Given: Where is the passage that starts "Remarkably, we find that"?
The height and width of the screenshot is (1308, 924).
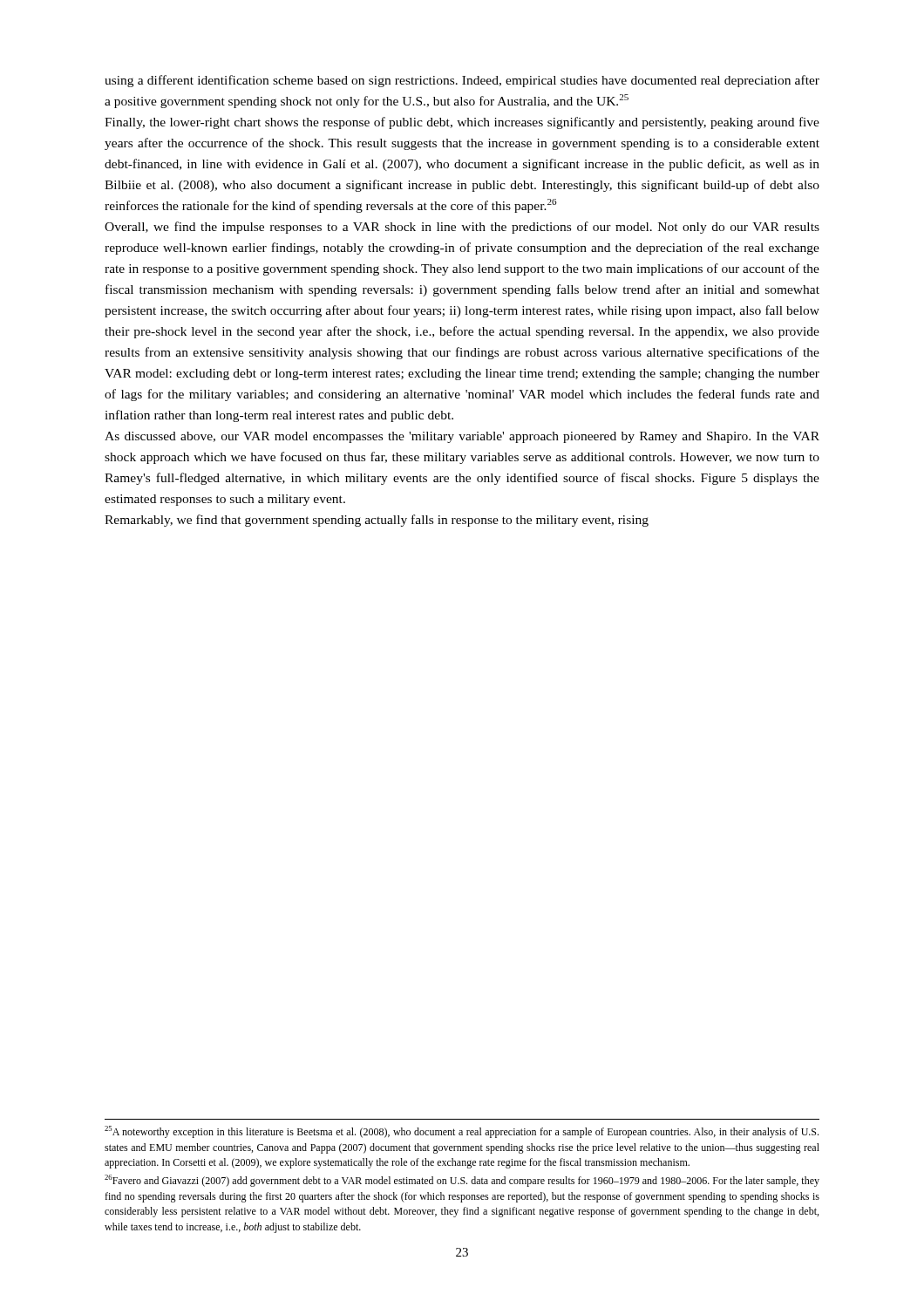Looking at the screenshot, I should 377,520.
